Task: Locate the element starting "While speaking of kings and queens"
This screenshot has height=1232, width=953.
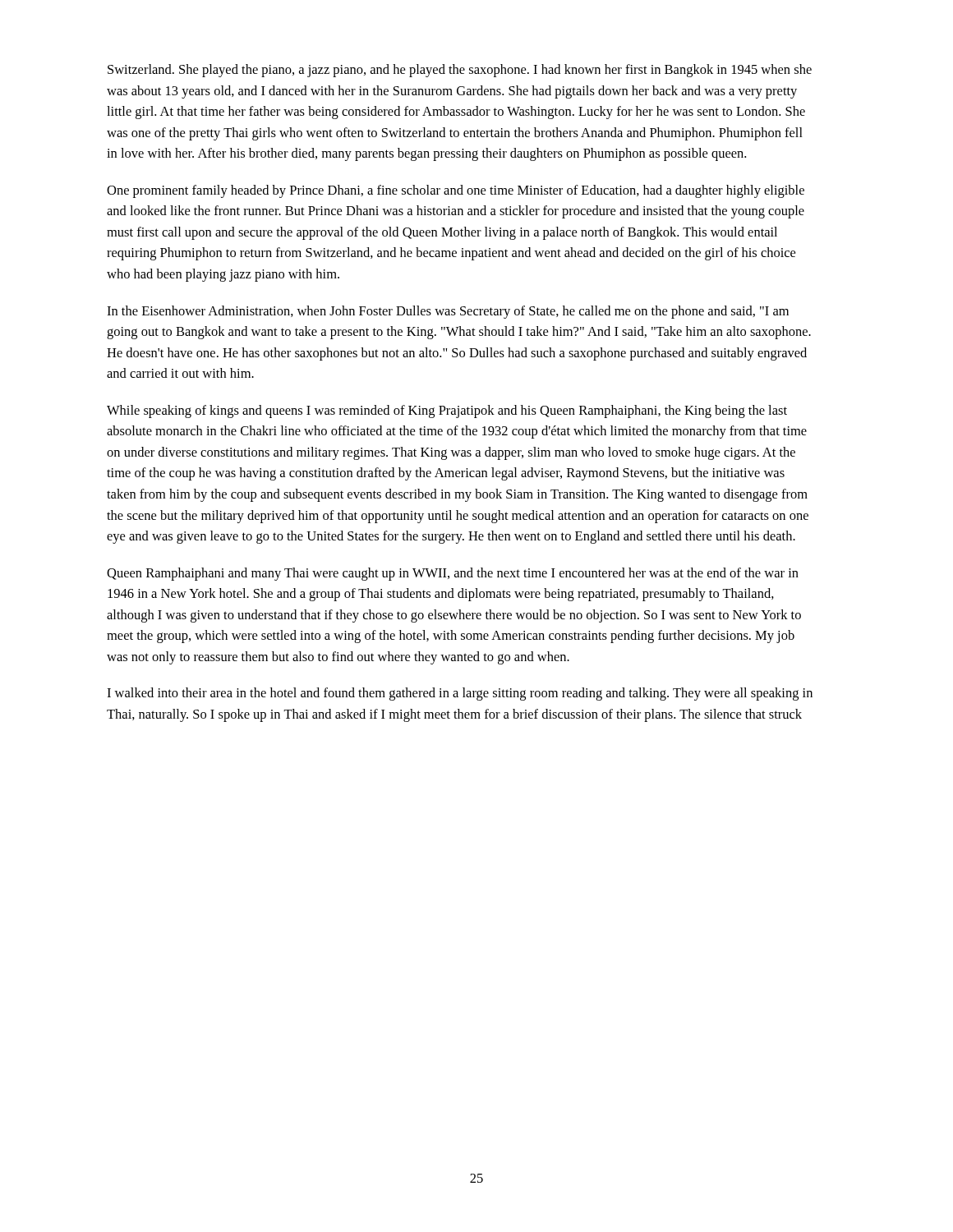Action: click(x=458, y=473)
